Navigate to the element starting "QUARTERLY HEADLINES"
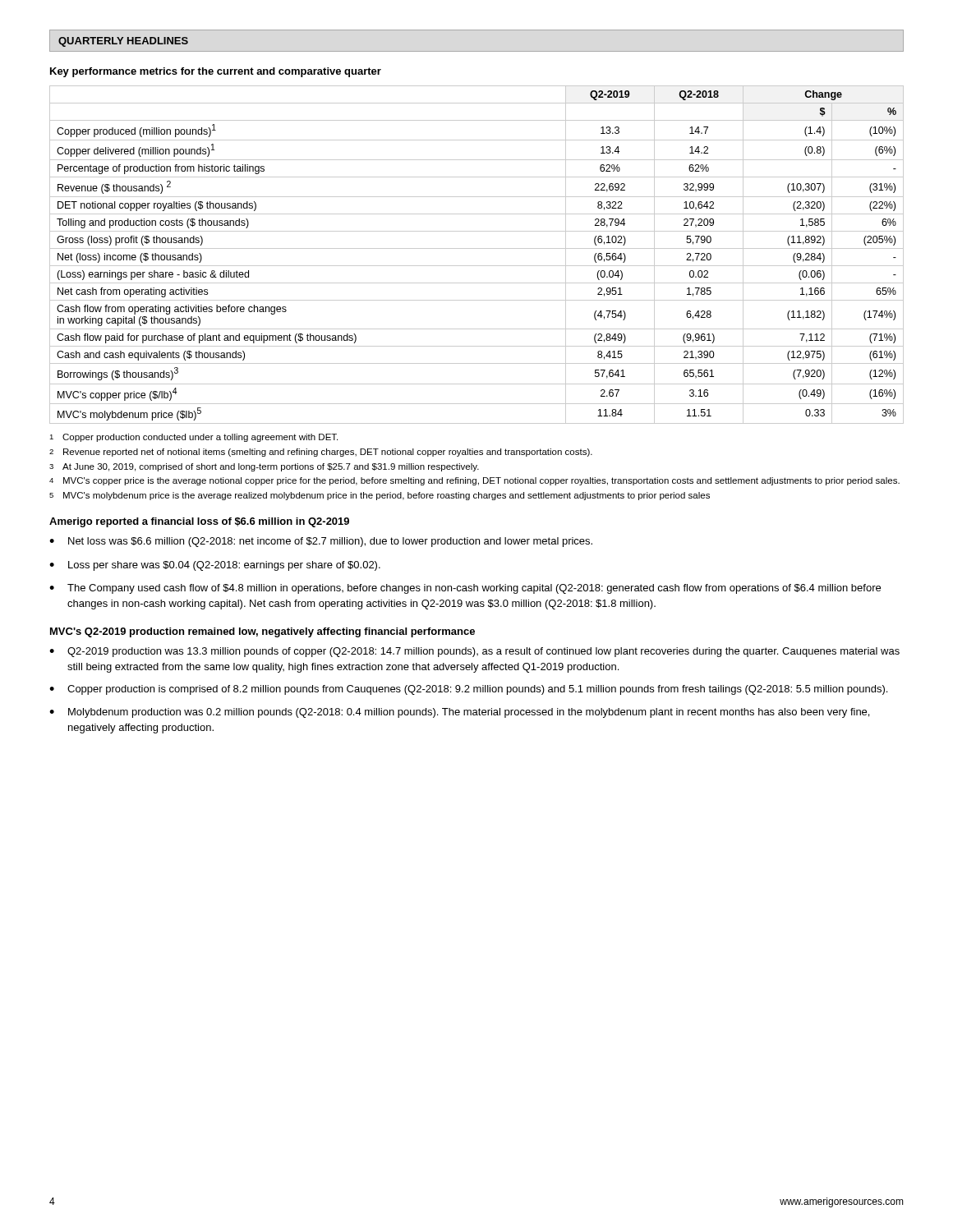 123,41
